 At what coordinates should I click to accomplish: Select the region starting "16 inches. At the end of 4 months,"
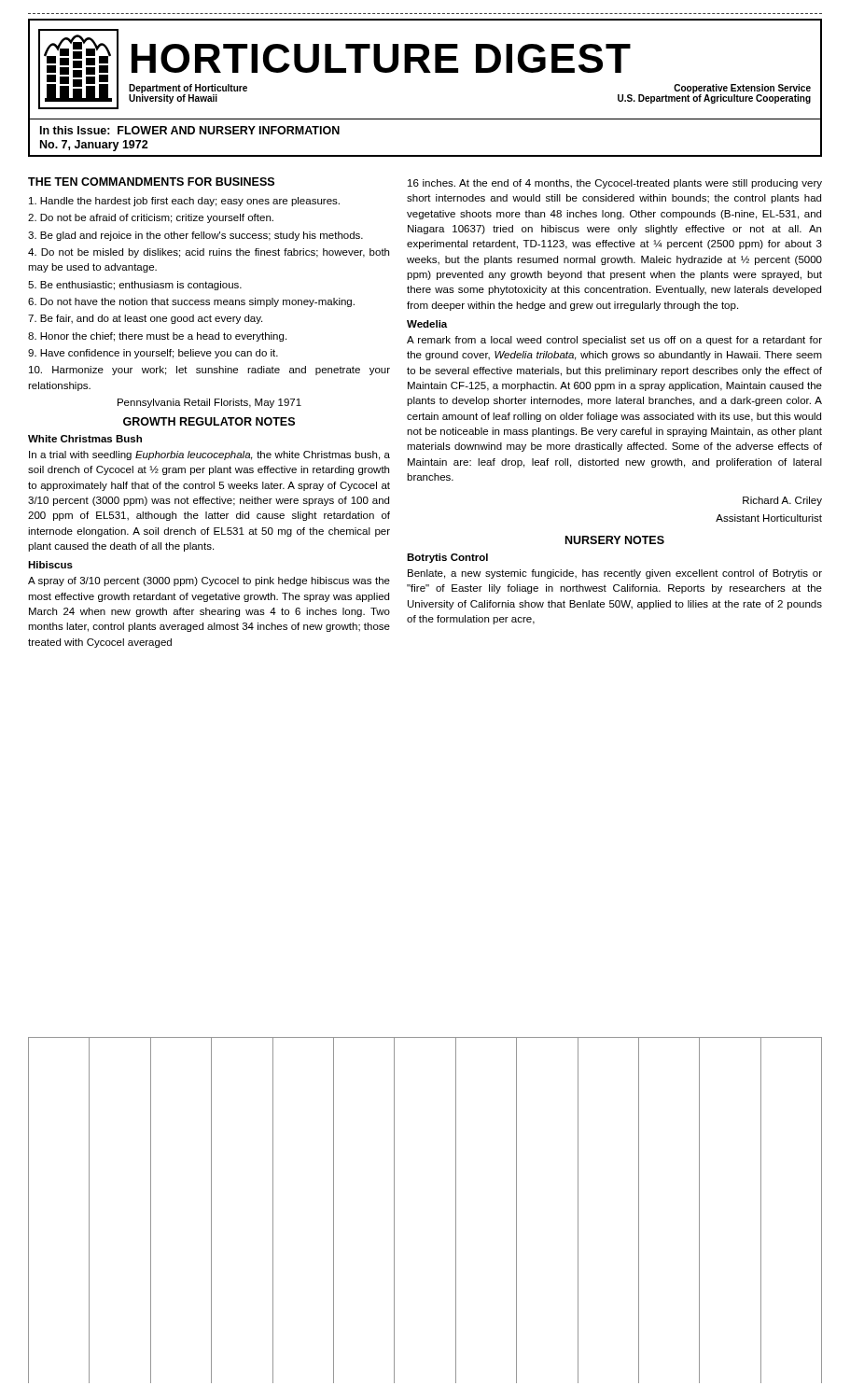point(614,244)
